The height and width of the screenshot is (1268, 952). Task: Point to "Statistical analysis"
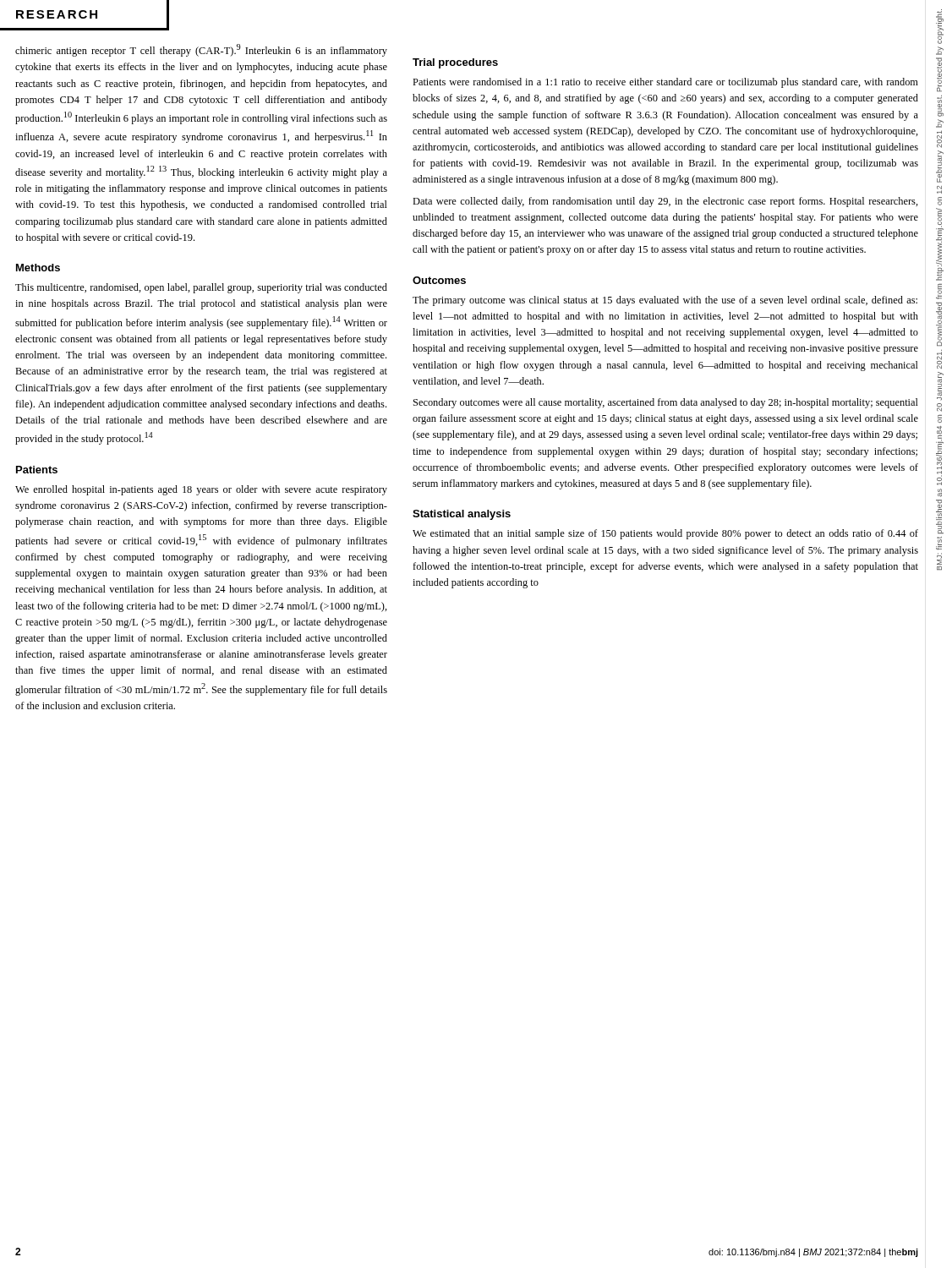coord(462,514)
